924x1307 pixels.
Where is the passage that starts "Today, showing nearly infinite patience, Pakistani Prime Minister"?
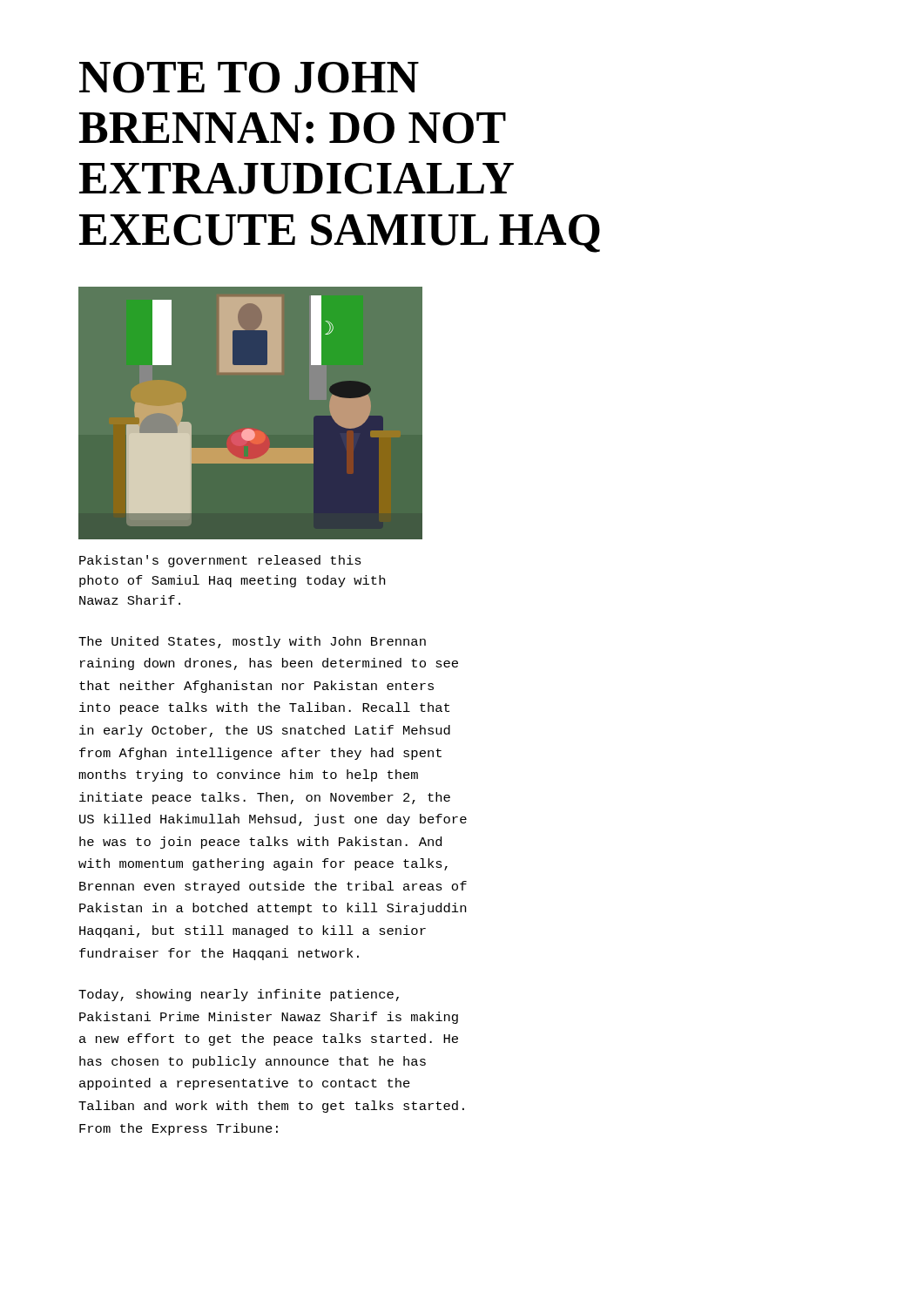pyautogui.click(x=273, y=1062)
